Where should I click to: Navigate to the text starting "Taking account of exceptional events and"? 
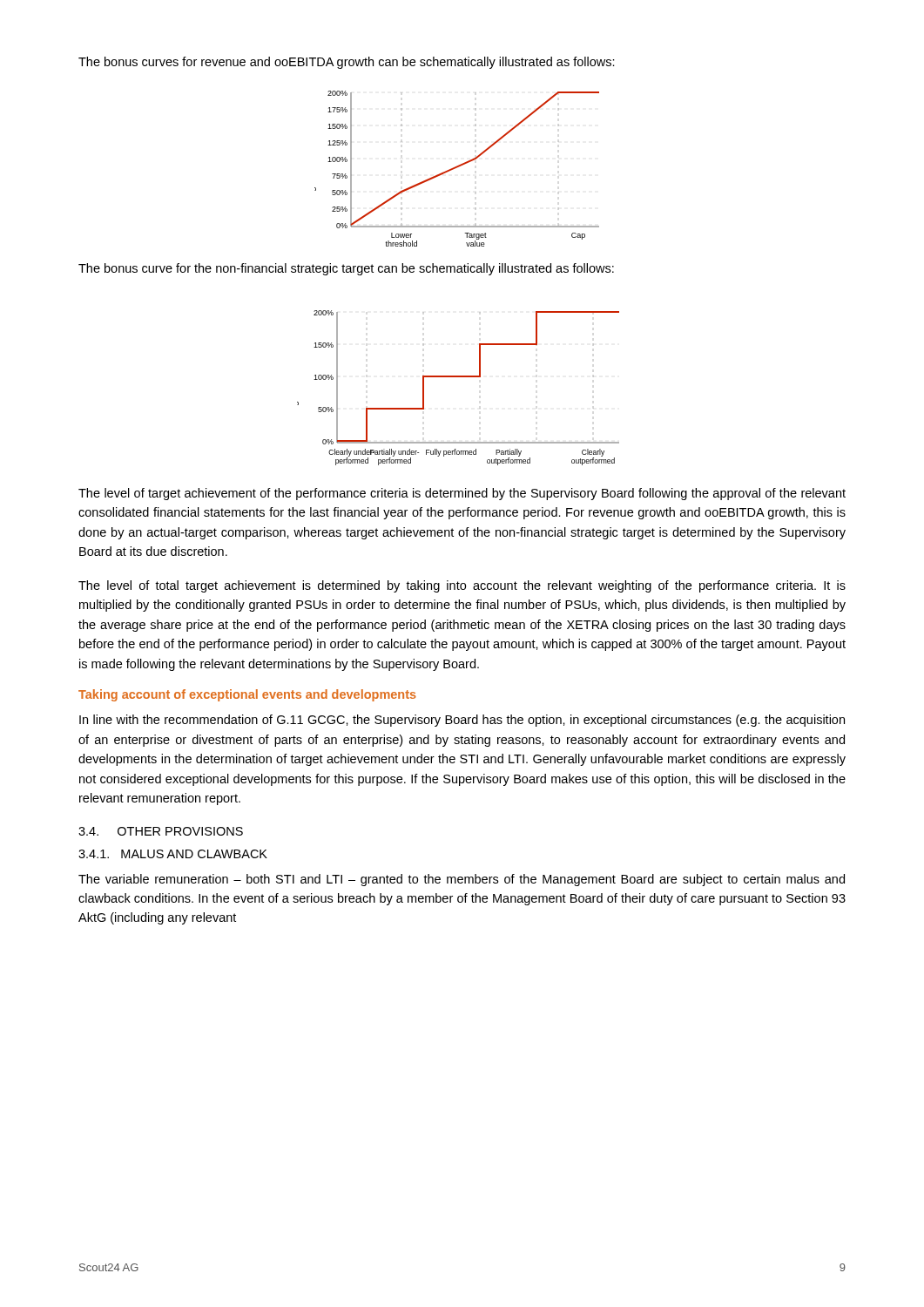247,695
